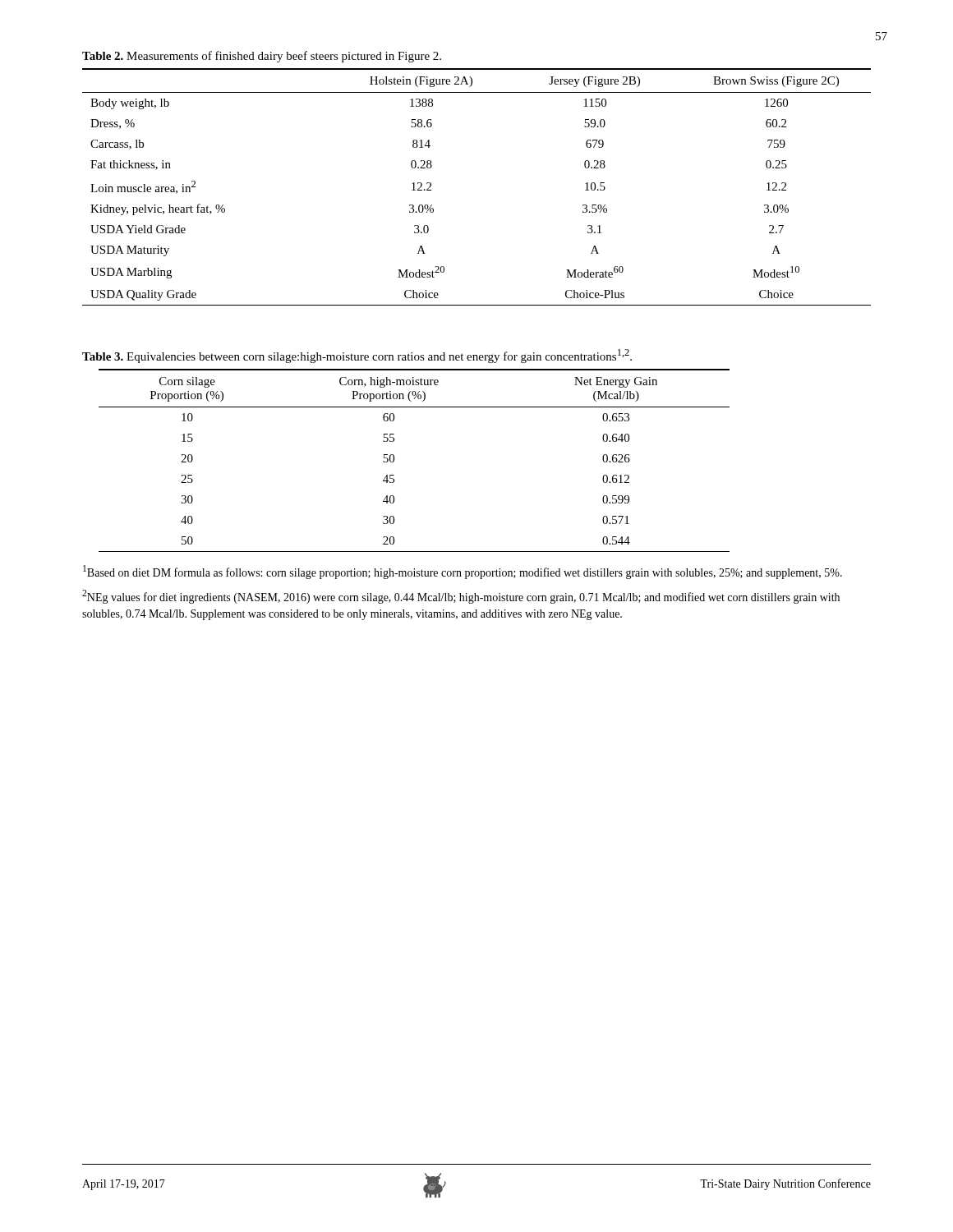Image resolution: width=953 pixels, height=1232 pixels.
Task: Locate the caption that reads "Table 3. Equivalencies between corn"
Action: click(357, 355)
